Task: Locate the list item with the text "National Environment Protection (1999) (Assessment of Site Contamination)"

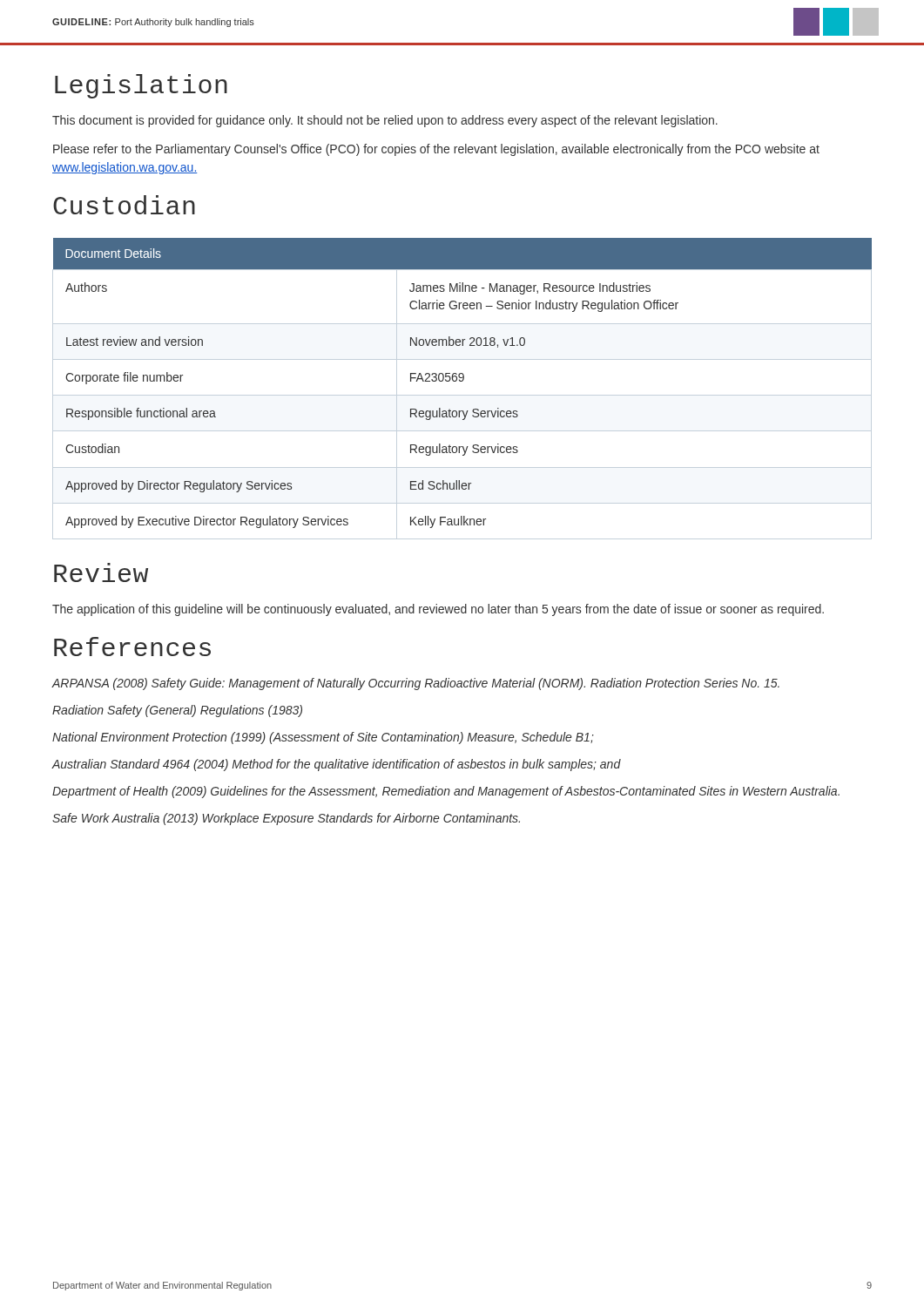Action: 462,738
